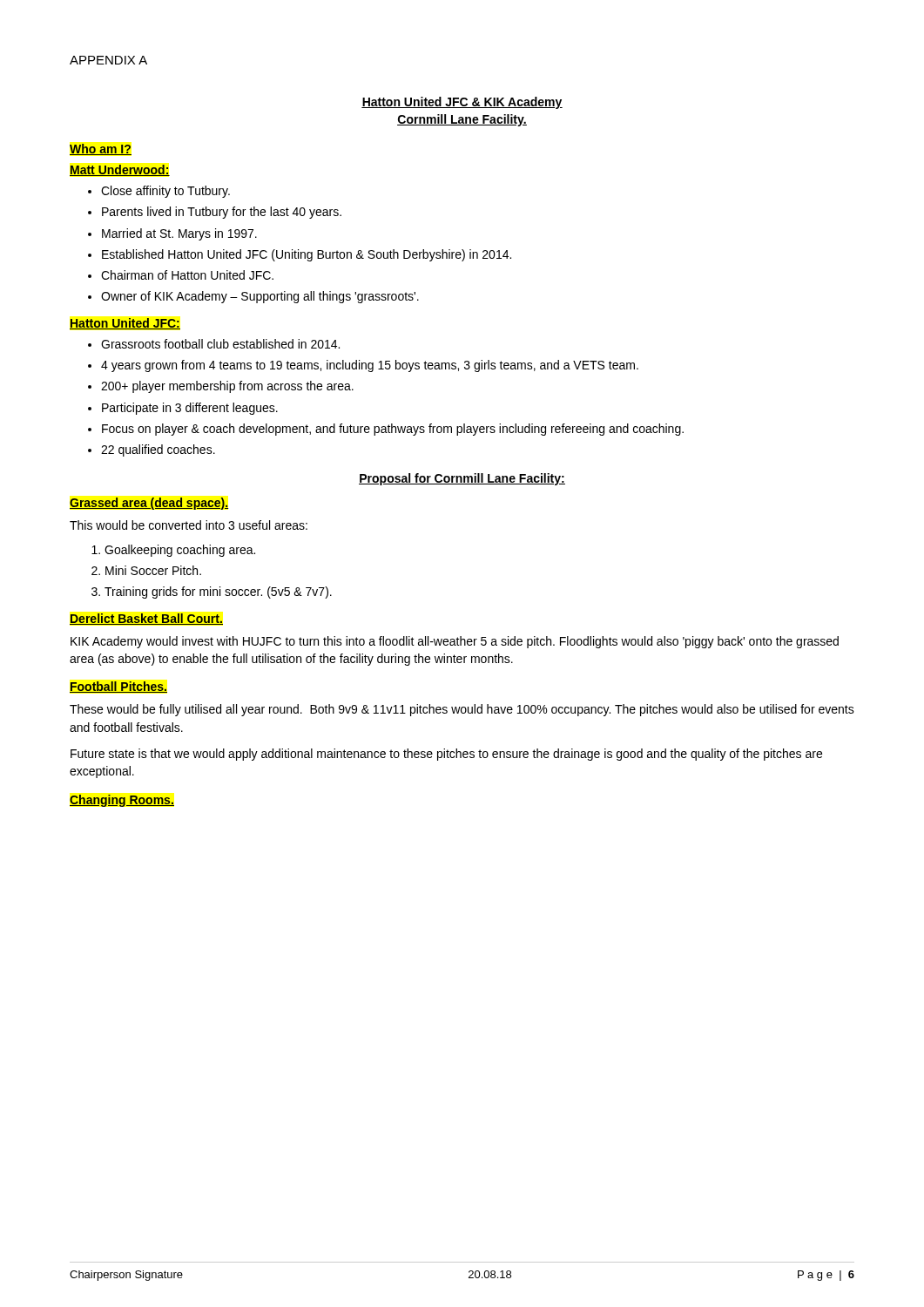924x1307 pixels.
Task: Click where it says "Proposal for Cornmill Lane Facility:"
Action: click(x=462, y=478)
